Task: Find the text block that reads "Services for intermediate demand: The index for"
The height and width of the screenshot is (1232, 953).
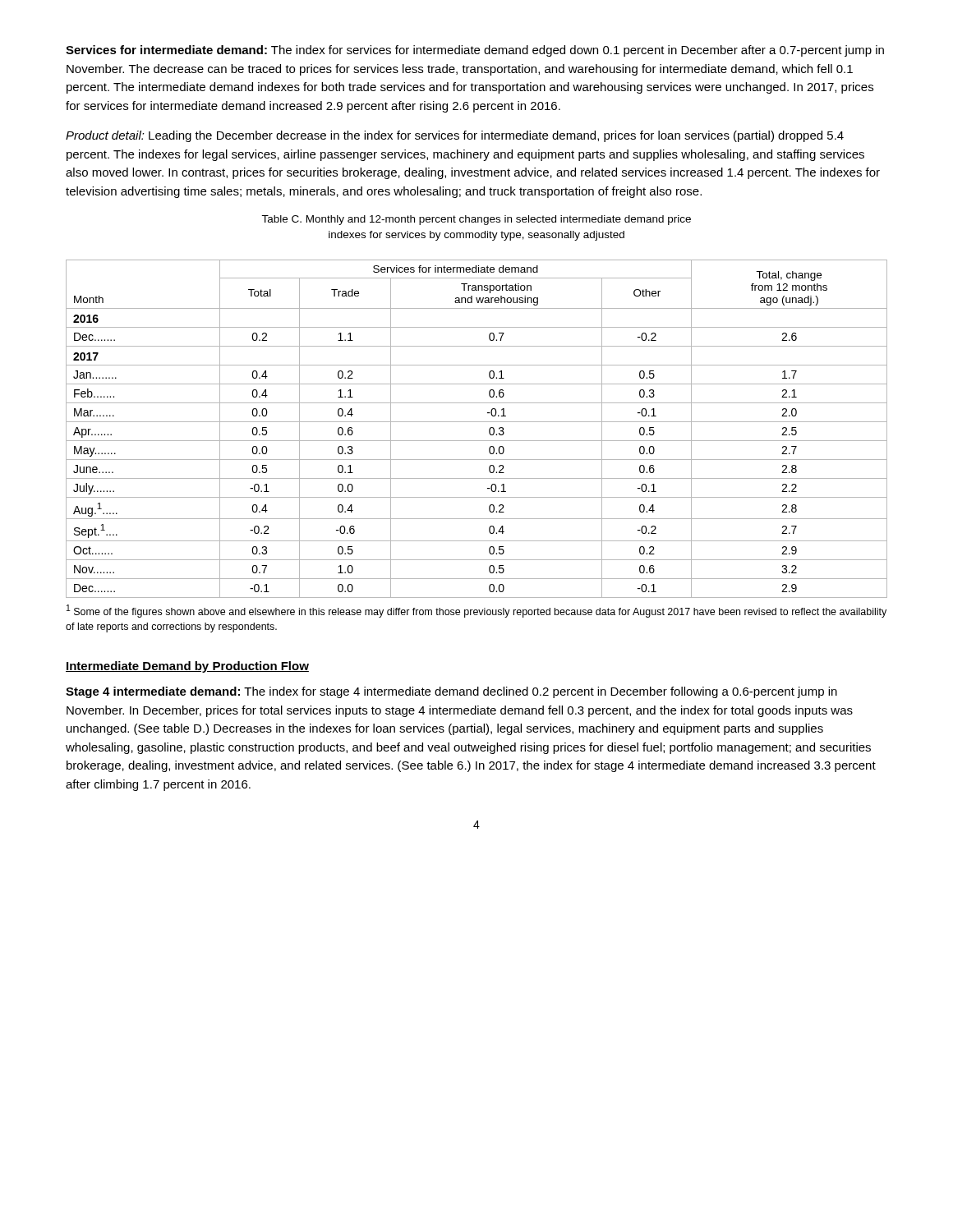Action: click(475, 77)
